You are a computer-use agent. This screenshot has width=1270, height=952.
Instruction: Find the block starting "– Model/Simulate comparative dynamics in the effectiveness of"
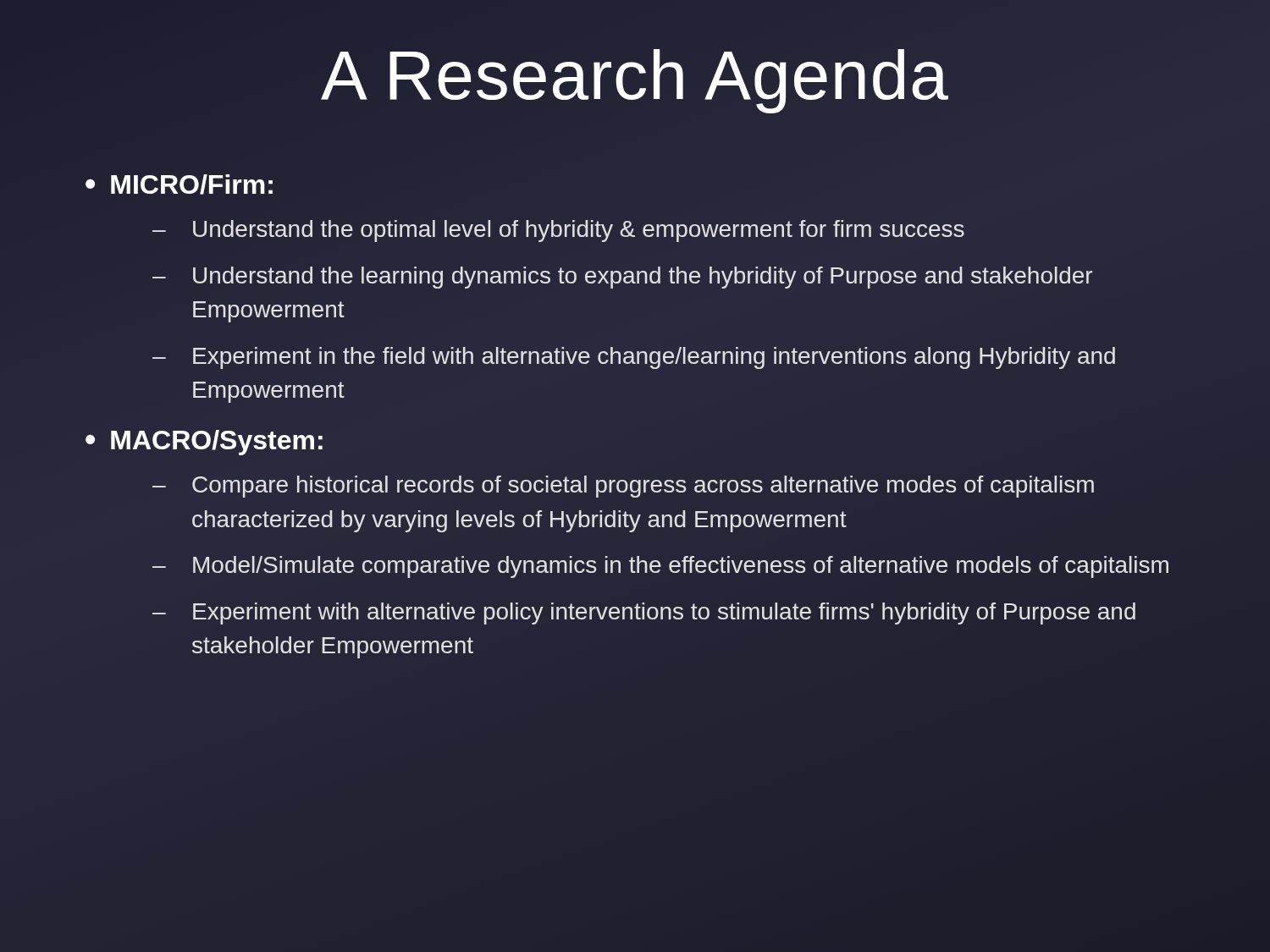(661, 566)
